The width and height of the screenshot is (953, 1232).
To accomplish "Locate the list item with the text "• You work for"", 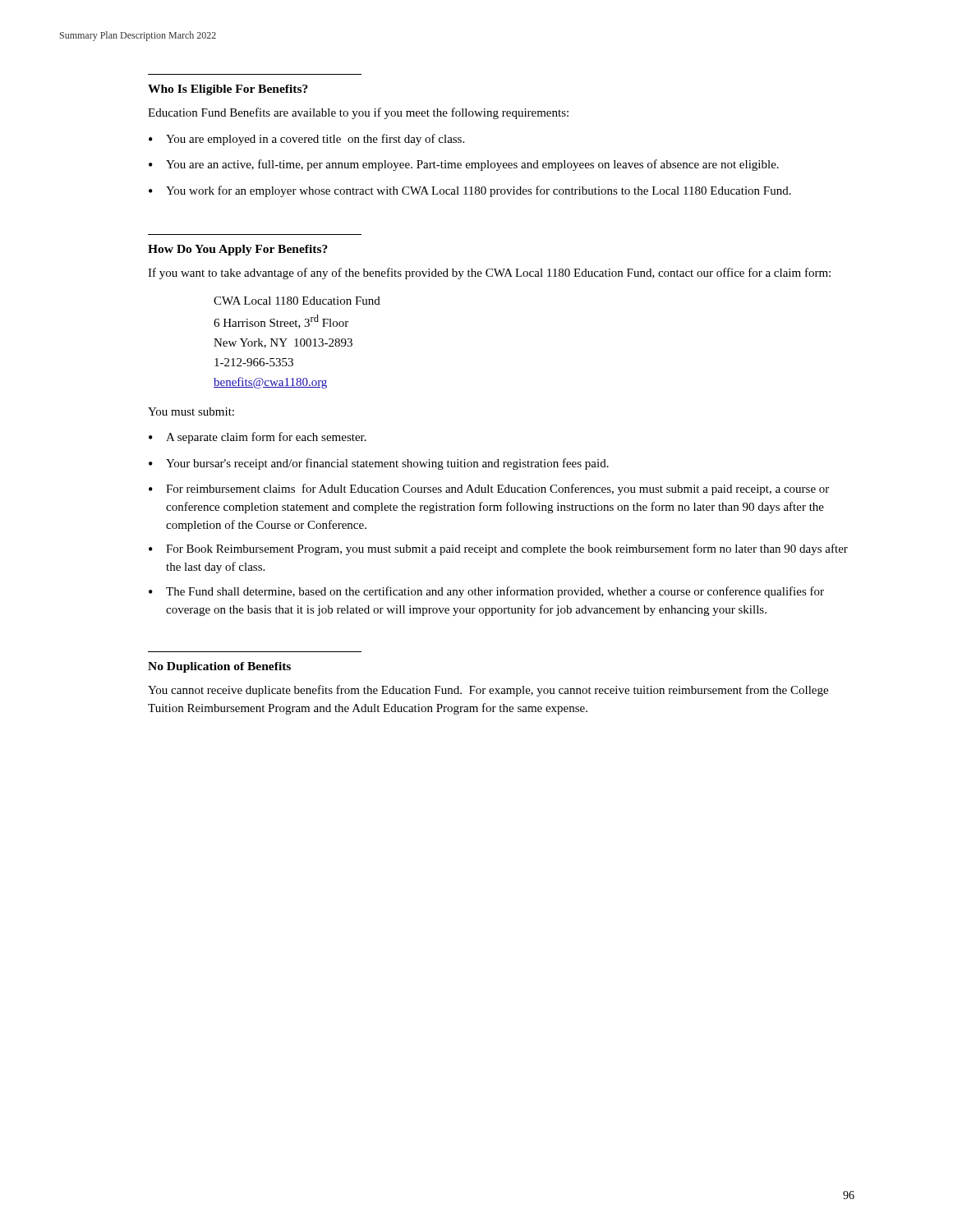I will click(501, 192).
